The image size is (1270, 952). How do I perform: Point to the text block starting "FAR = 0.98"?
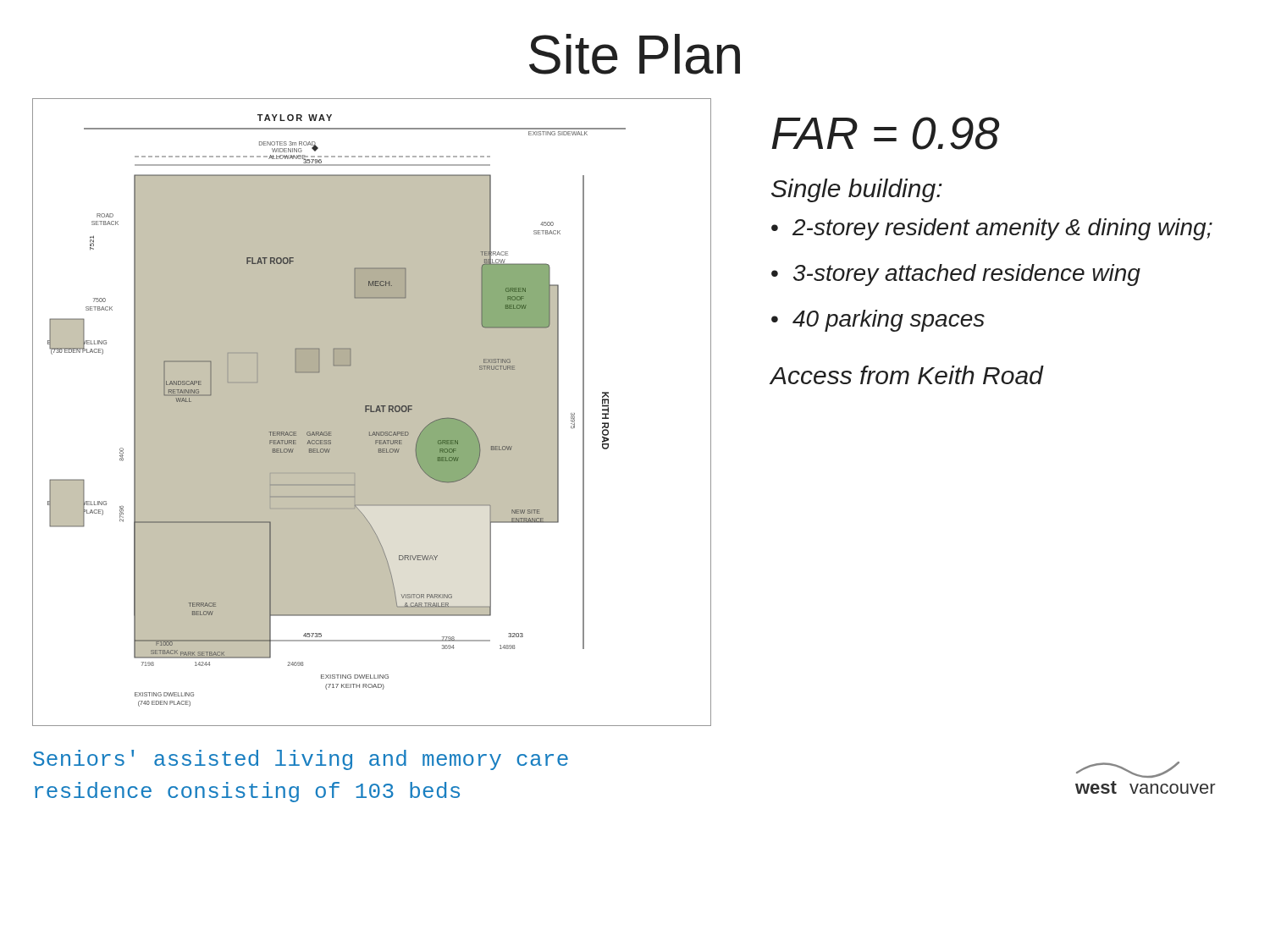(x=885, y=133)
